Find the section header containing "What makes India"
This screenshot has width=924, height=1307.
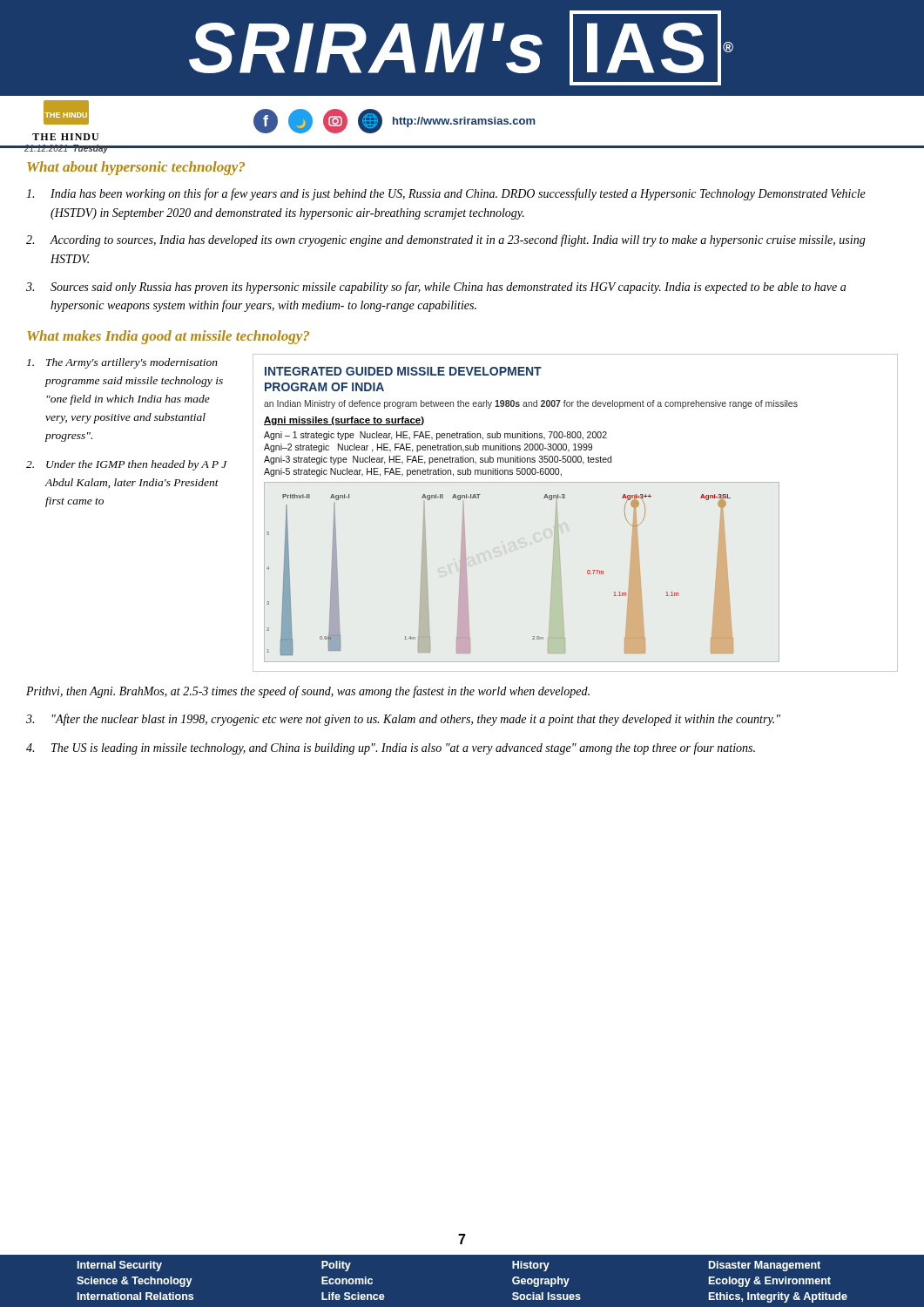168,336
